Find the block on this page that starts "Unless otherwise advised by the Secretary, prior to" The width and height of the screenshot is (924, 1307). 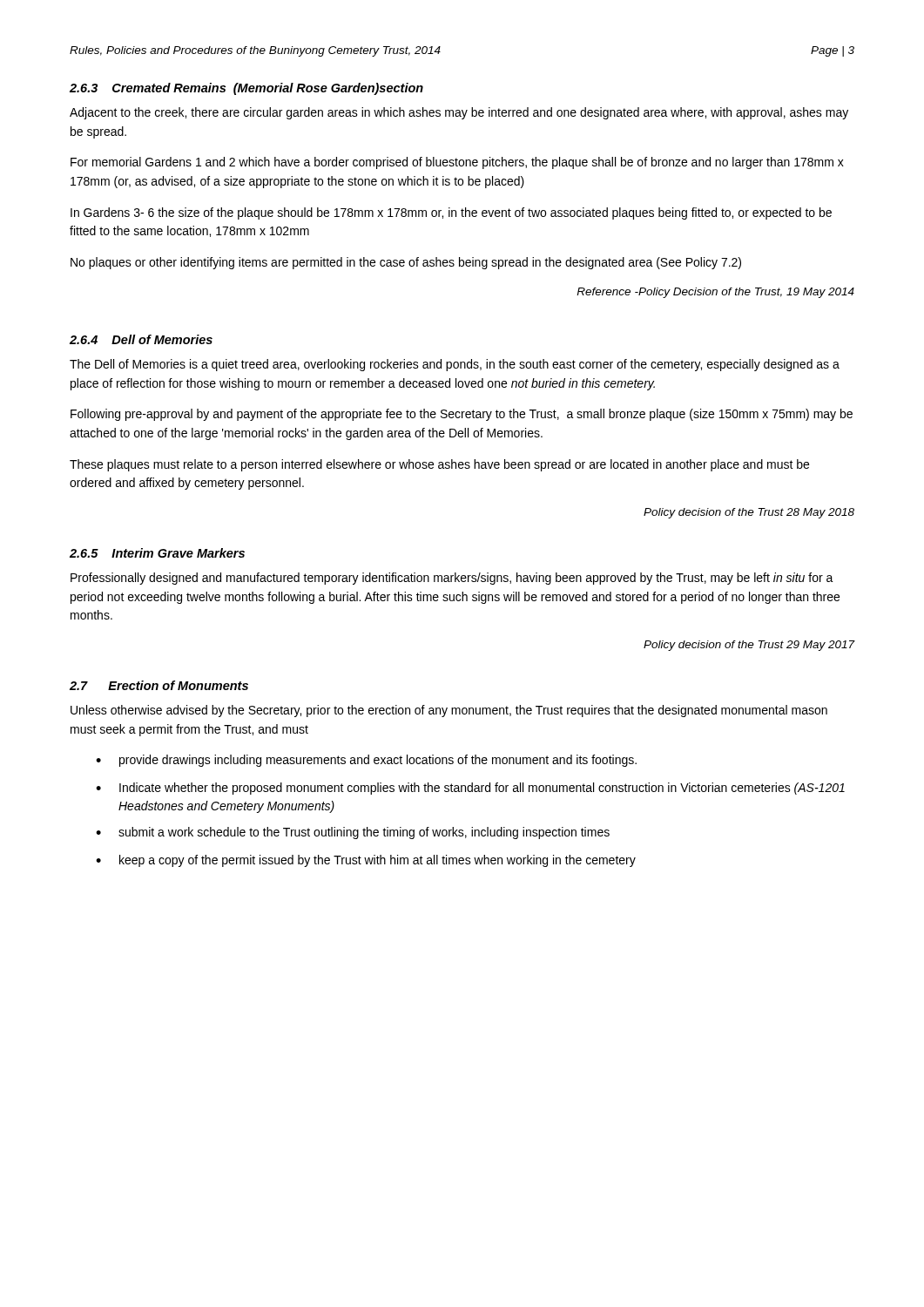coord(449,720)
